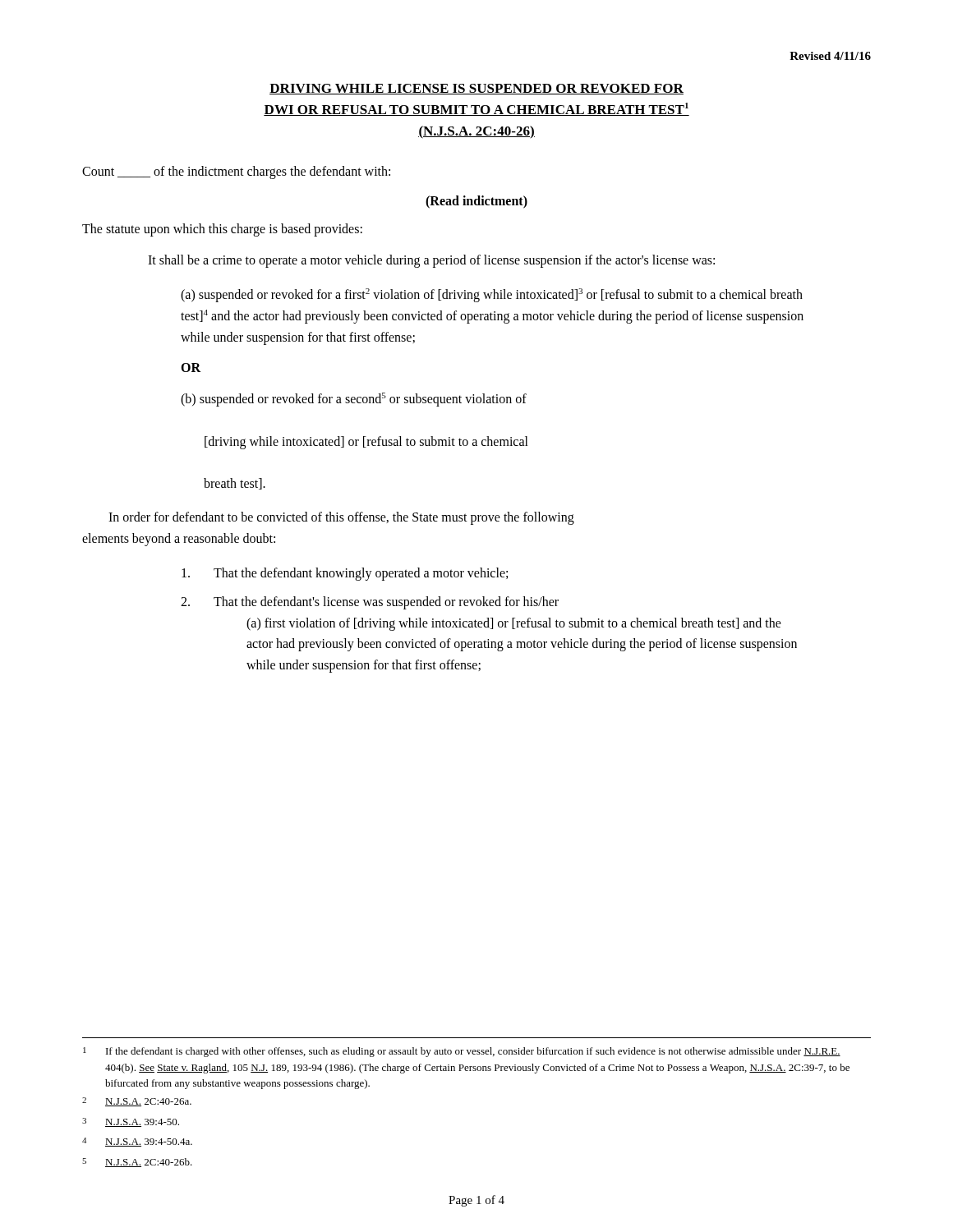Click on the passage starting "In order for defendant to be convicted"
This screenshot has height=1232, width=953.
[328, 517]
